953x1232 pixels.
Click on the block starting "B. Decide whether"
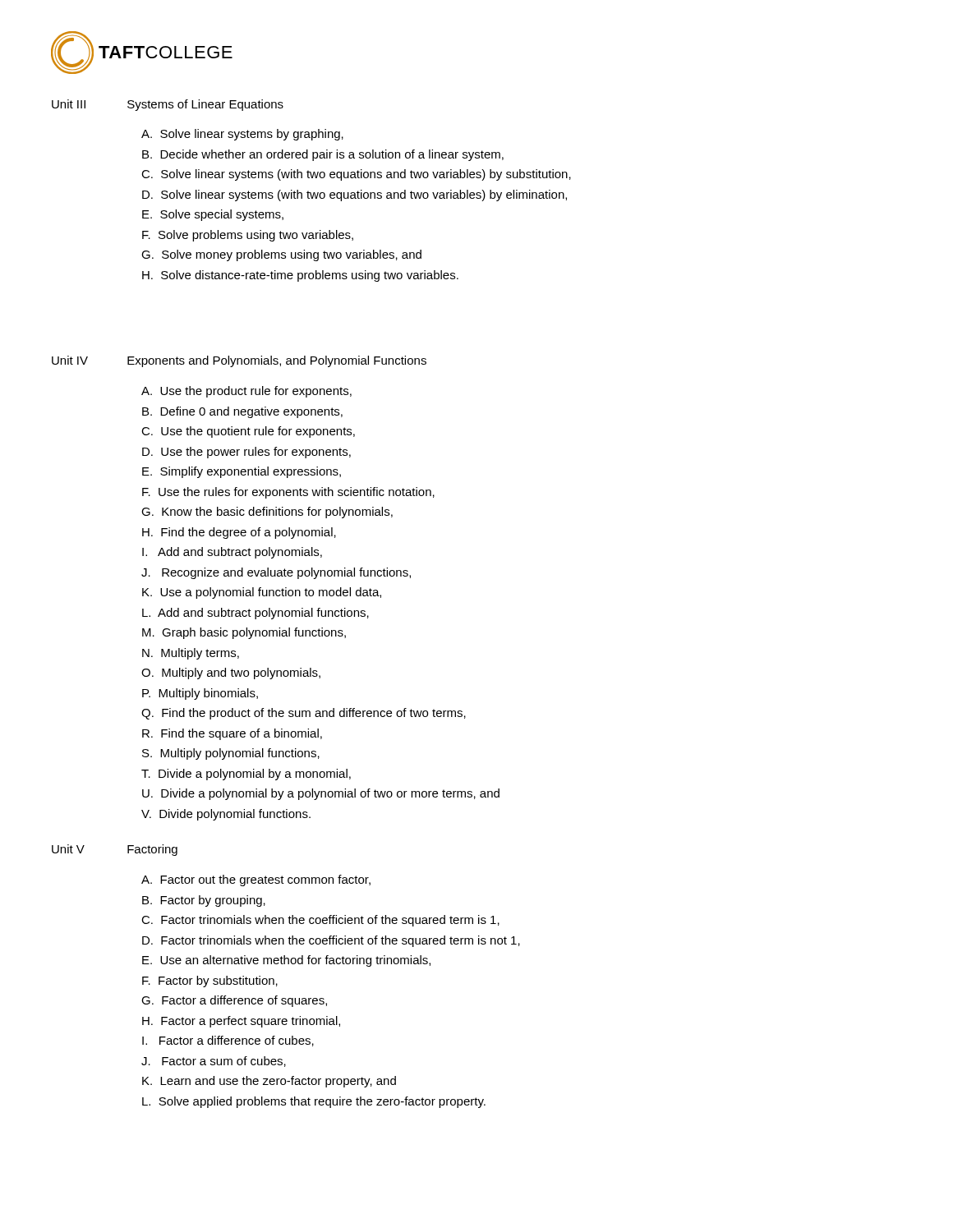pyautogui.click(x=323, y=154)
